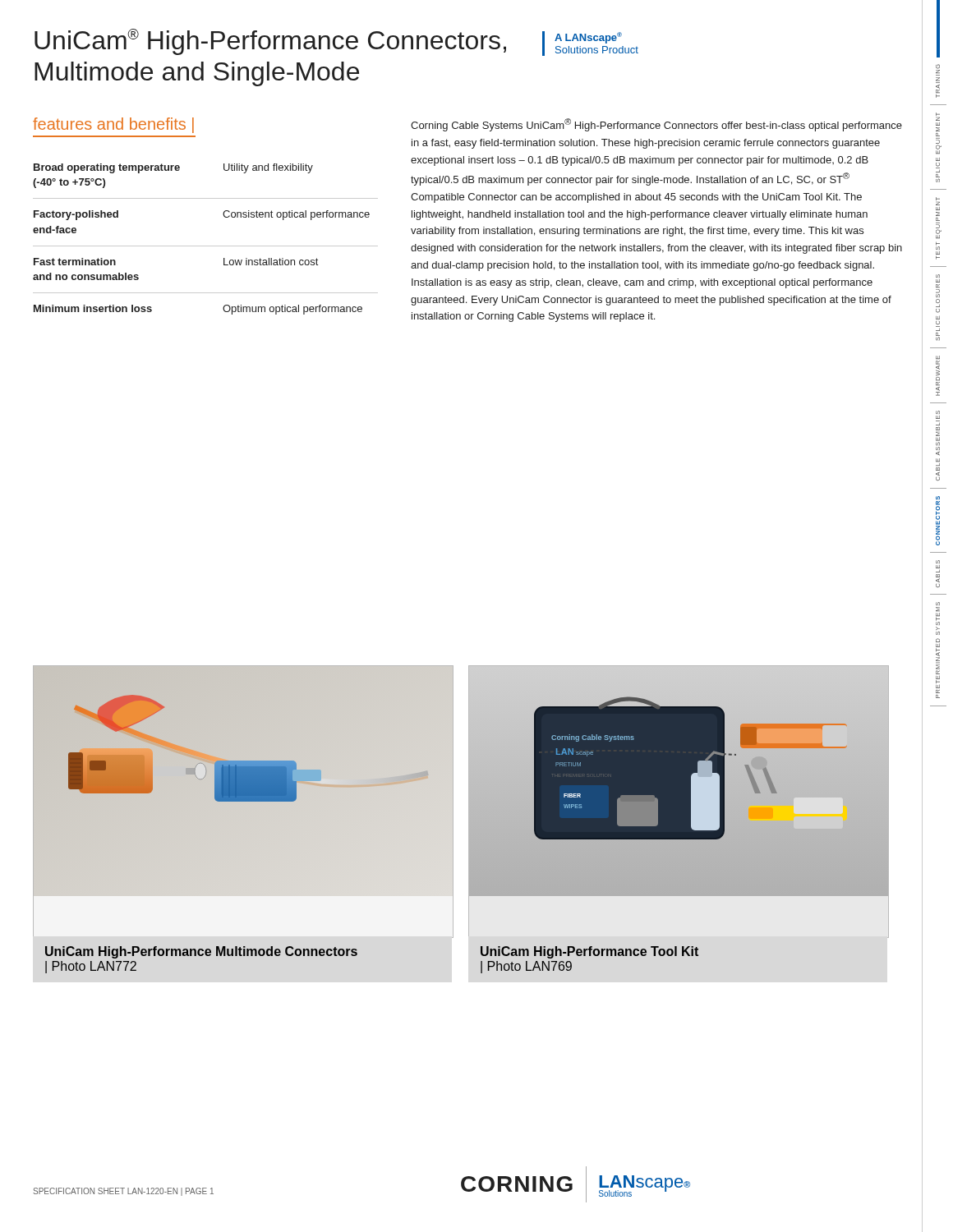Click on the text block containing "Corning Cable Systems UniCam® High-Performance Connectors"
953x1232 pixels.
[657, 220]
